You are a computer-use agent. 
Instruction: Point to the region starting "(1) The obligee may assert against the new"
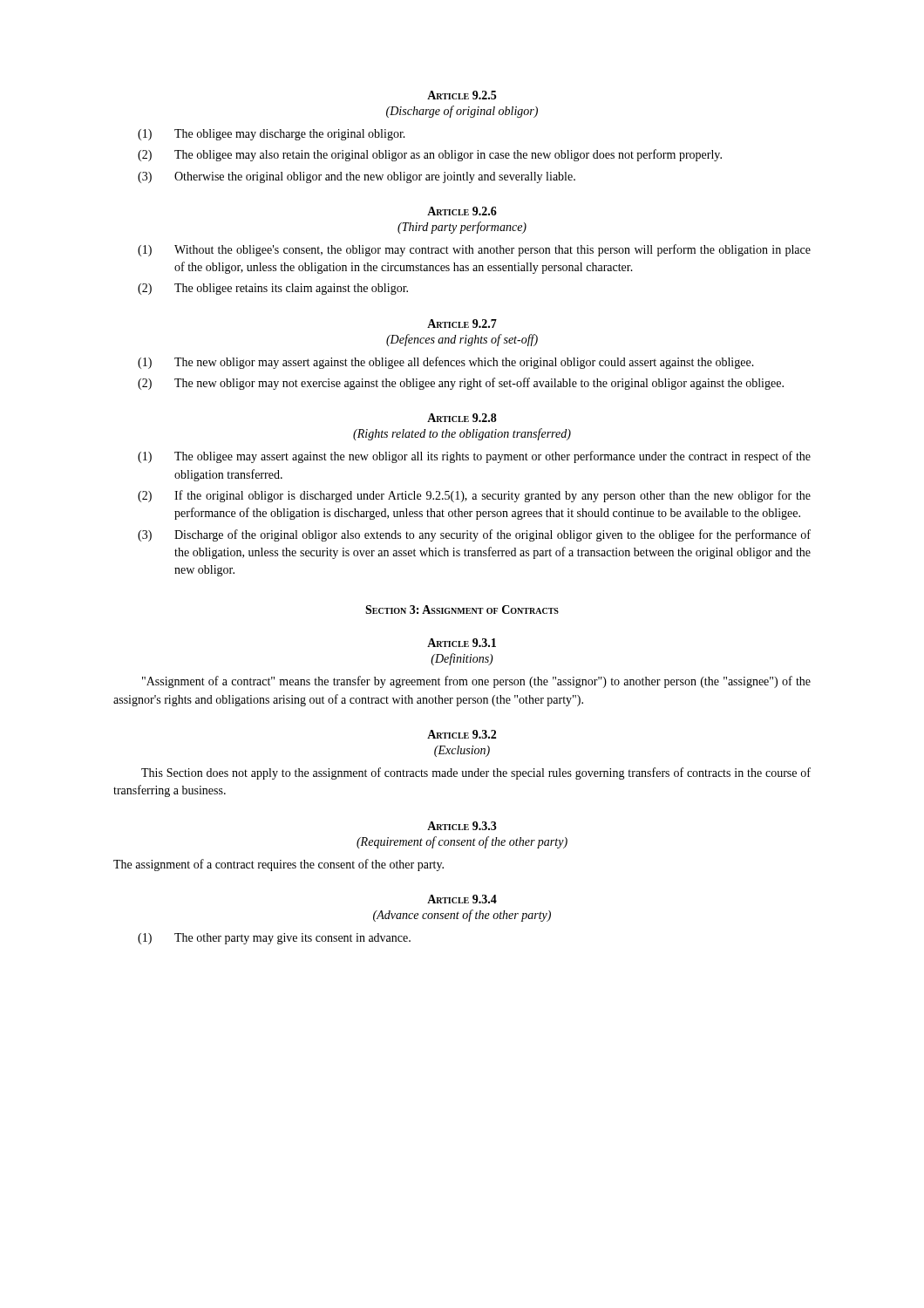tap(462, 466)
